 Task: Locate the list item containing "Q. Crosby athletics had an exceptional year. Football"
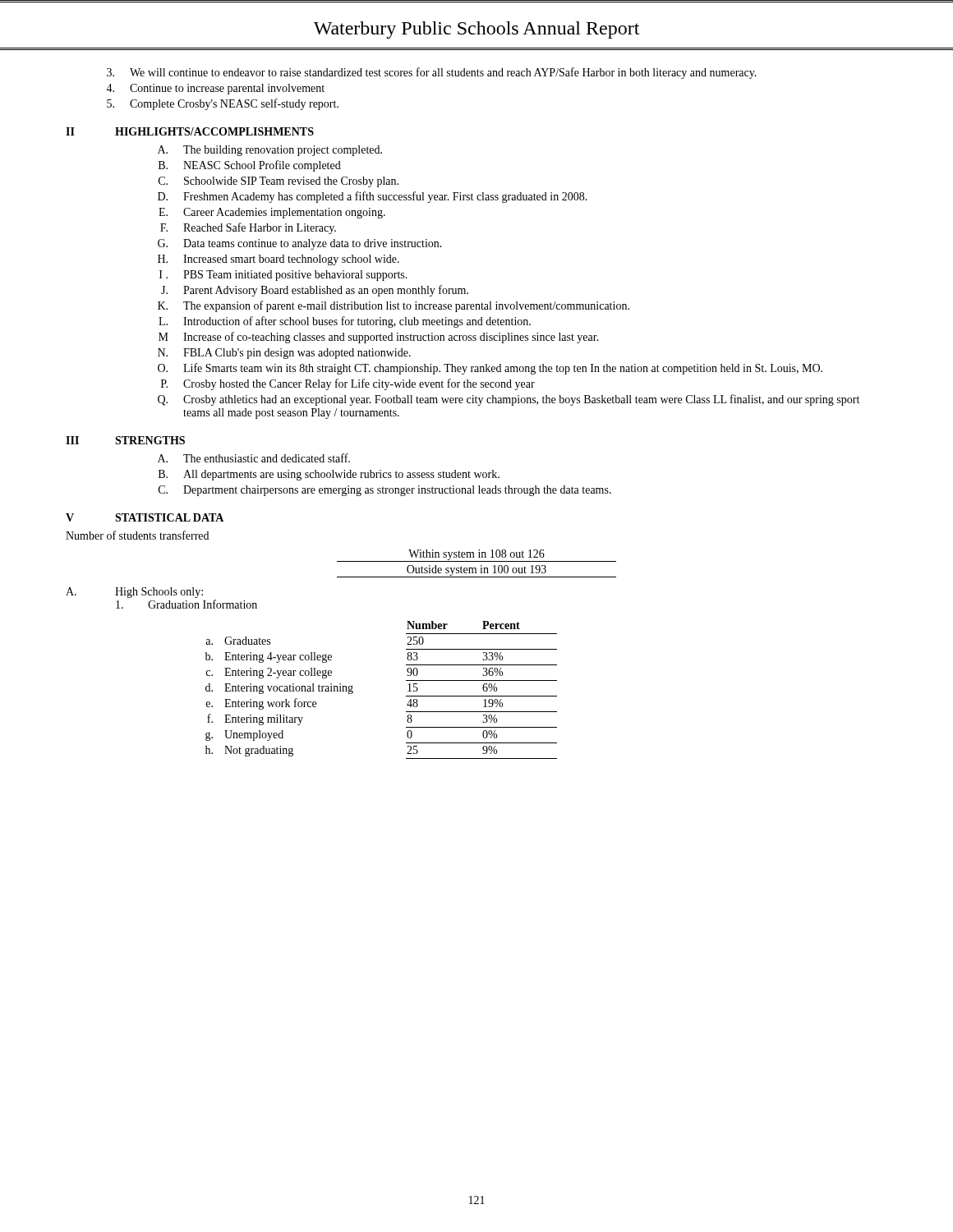509,407
